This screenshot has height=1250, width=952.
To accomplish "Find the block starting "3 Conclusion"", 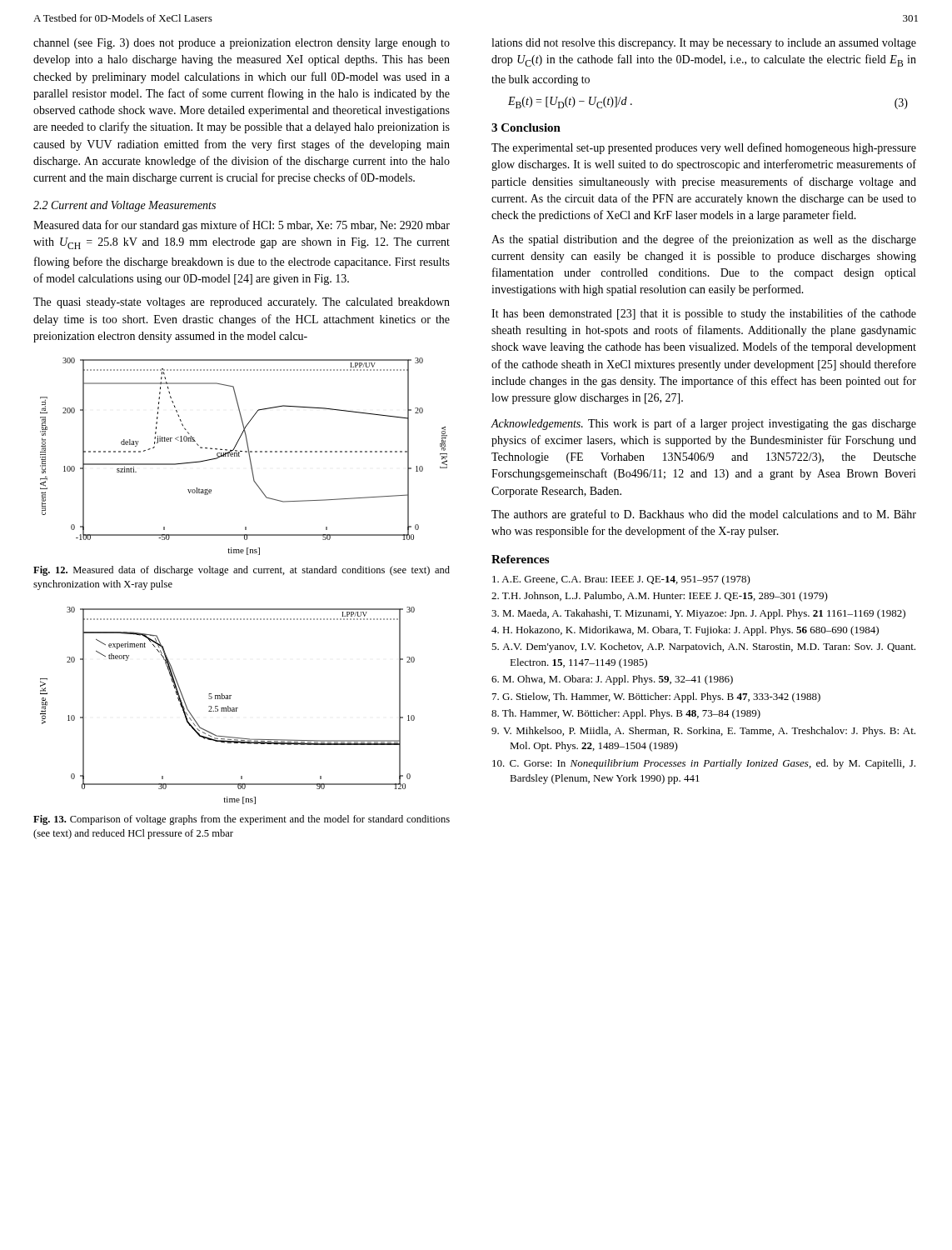I will point(526,128).
